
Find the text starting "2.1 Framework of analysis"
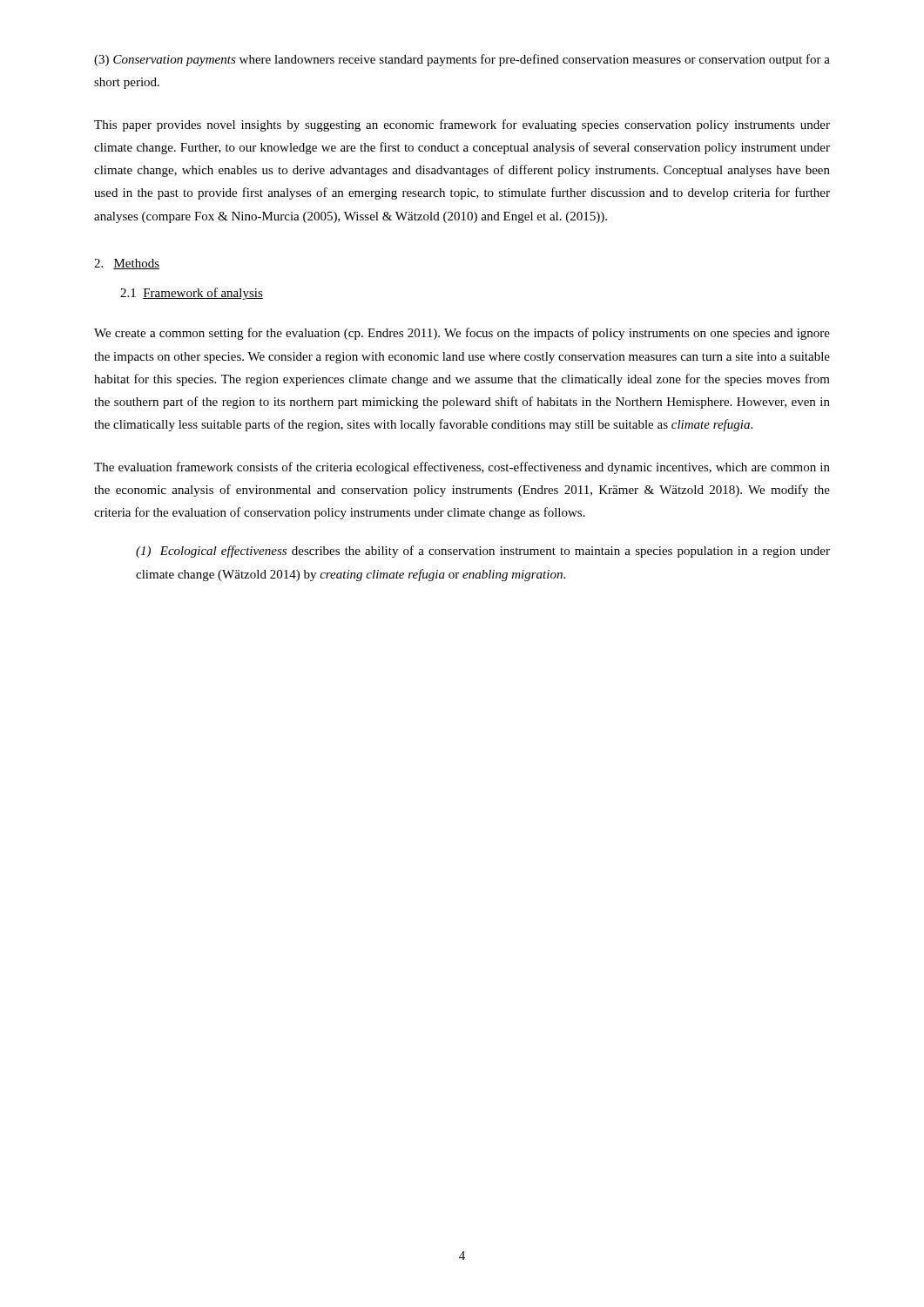[192, 294]
